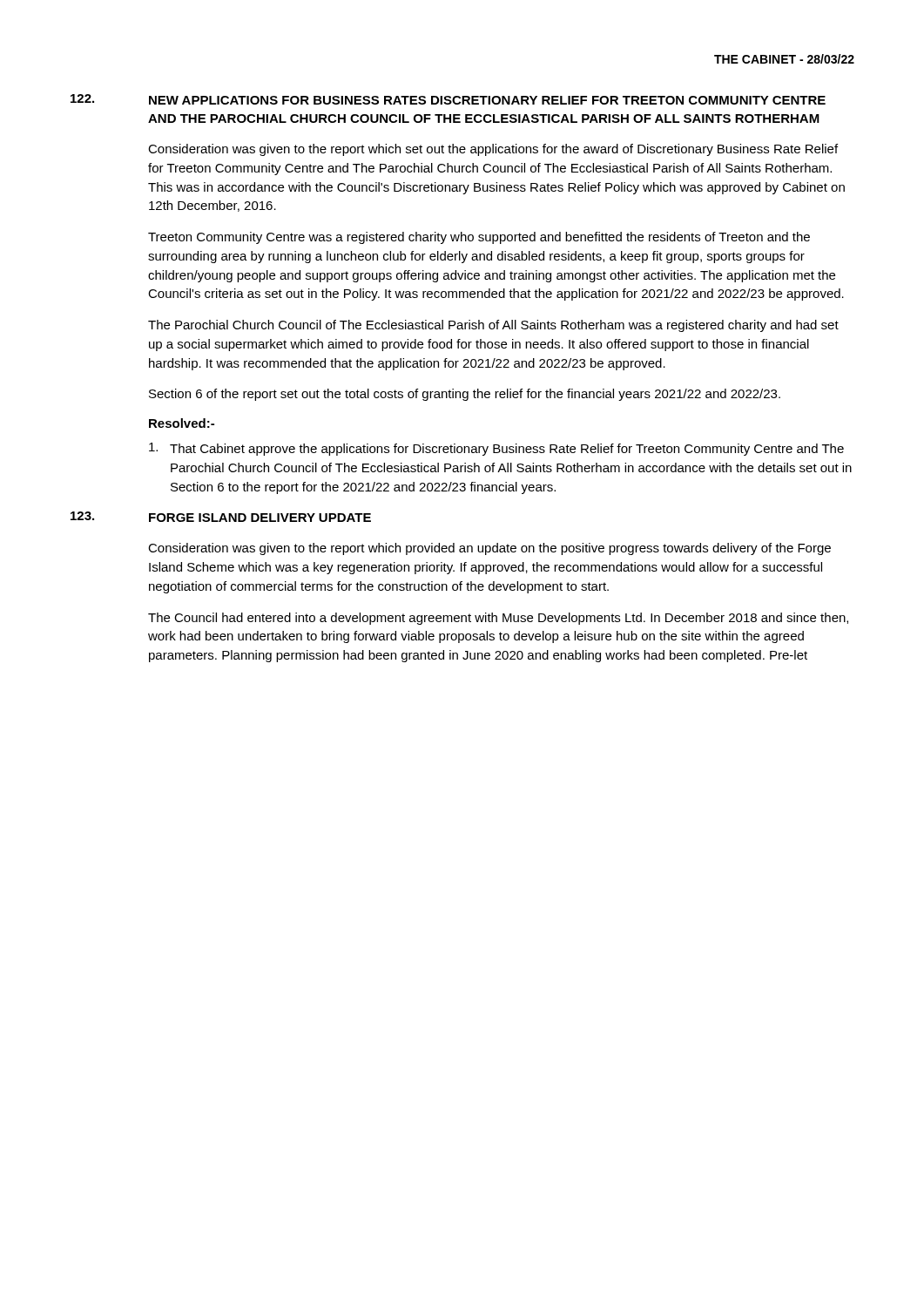924x1307 pixels.
Task: Select the text block that says "Treeton Community Centre was a registered charity"
Action: tap(501, 265)
